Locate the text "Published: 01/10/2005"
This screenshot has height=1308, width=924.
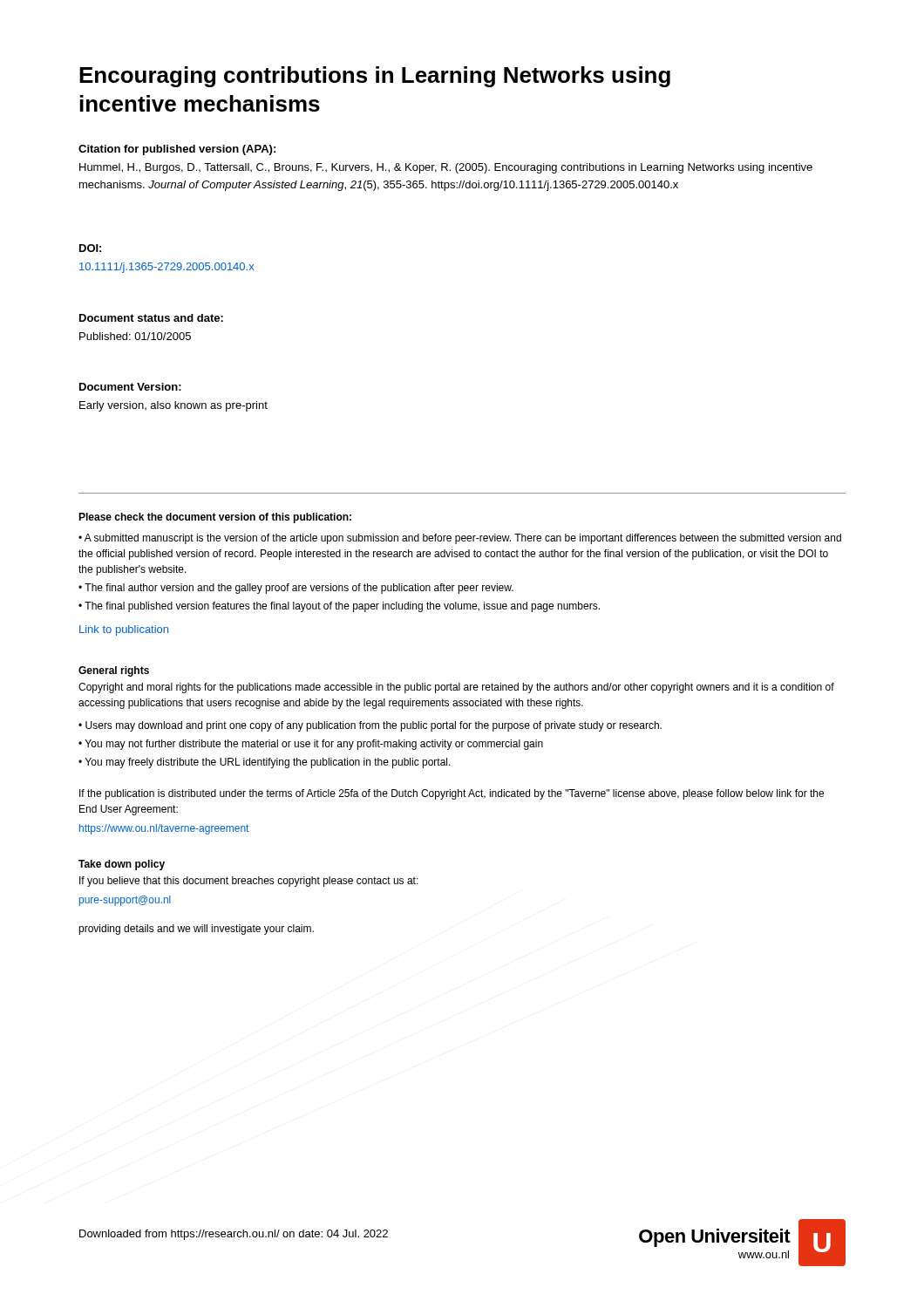(135, 336)
